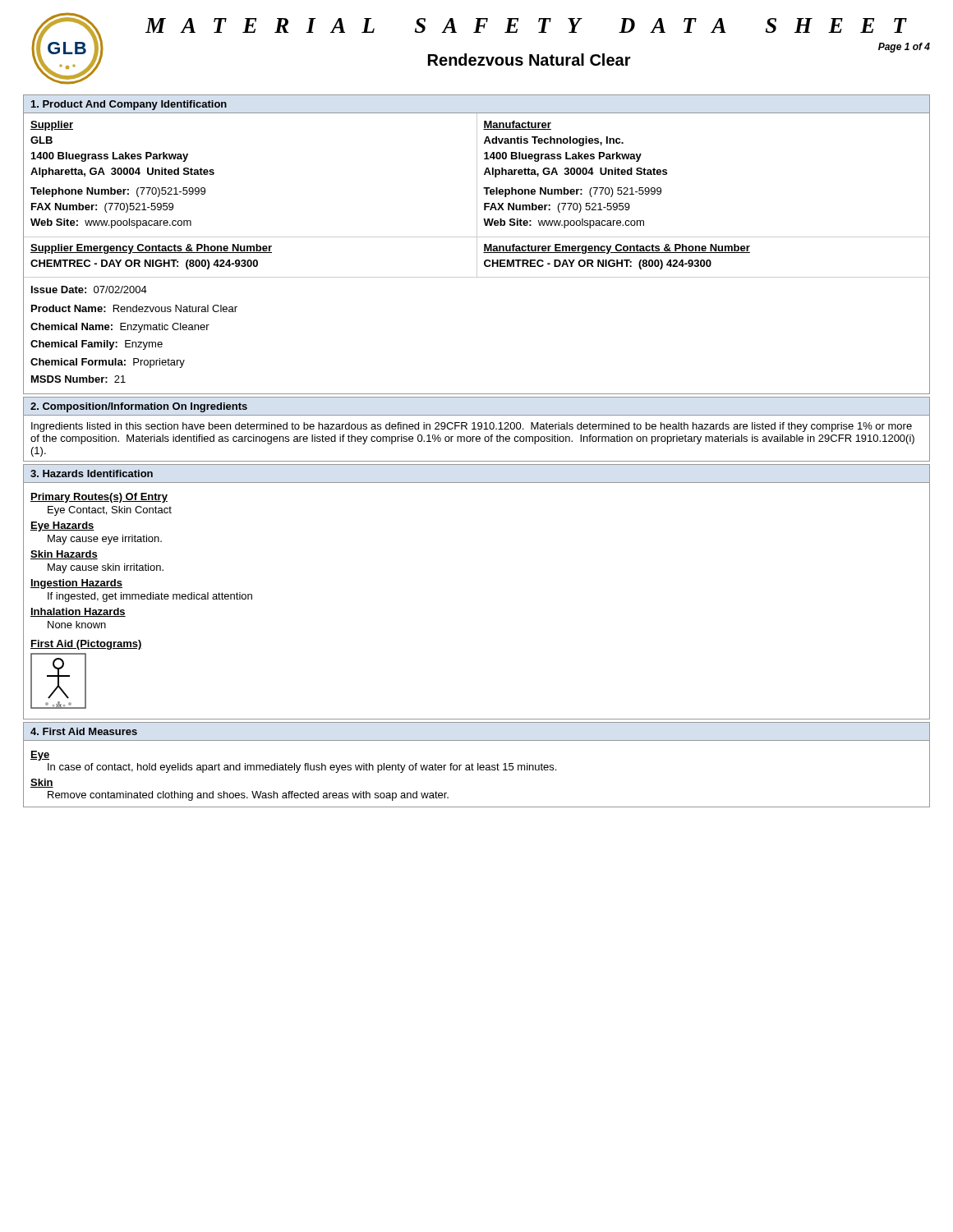Viewport: 953px width, 1232px height.
Task: Click where it says "Eye Hazards May cause eye irritation."
Action: tap(62, 526)
